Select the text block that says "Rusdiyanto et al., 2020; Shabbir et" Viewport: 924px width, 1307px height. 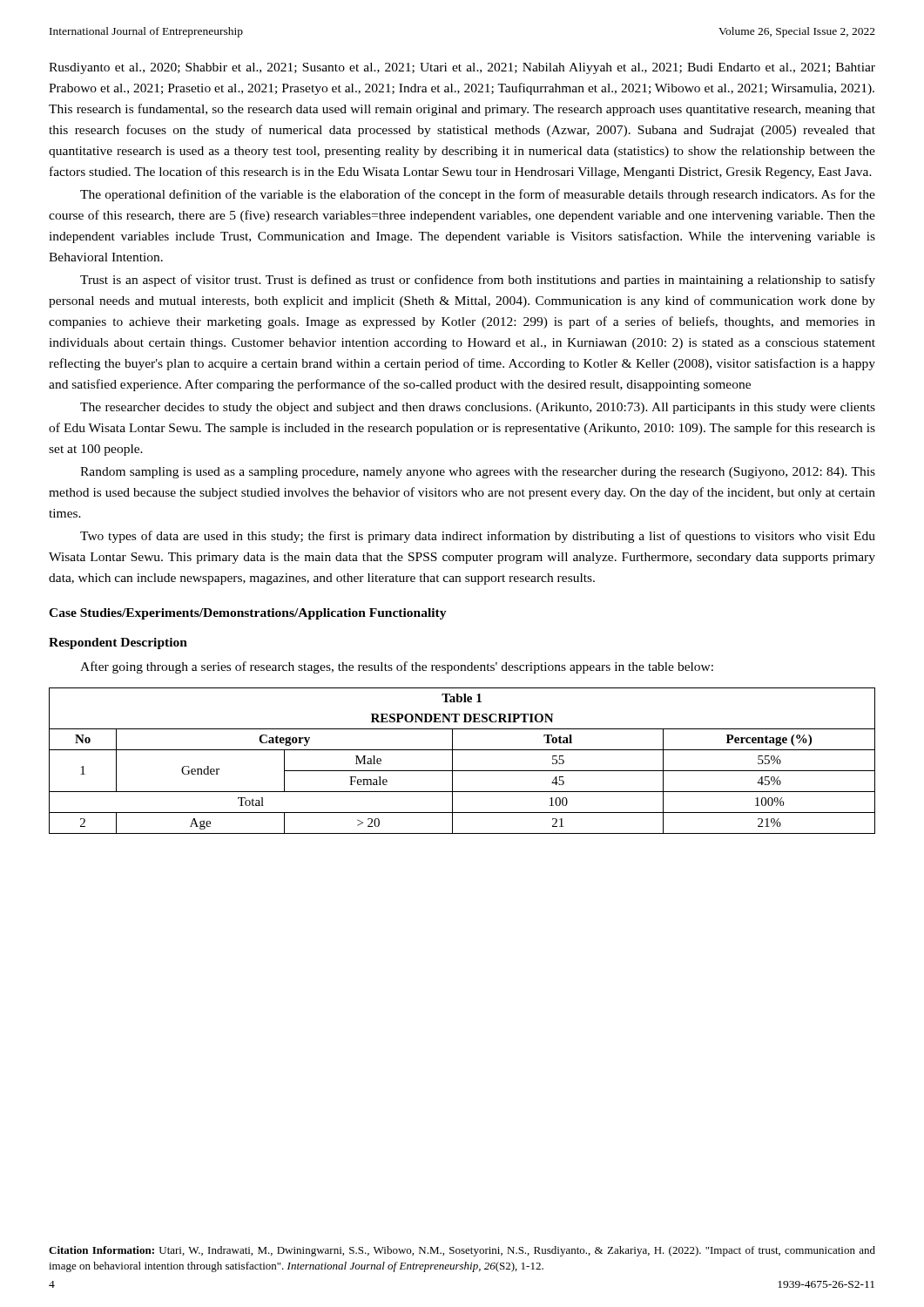pyautogui.click(x=462, y=119)
